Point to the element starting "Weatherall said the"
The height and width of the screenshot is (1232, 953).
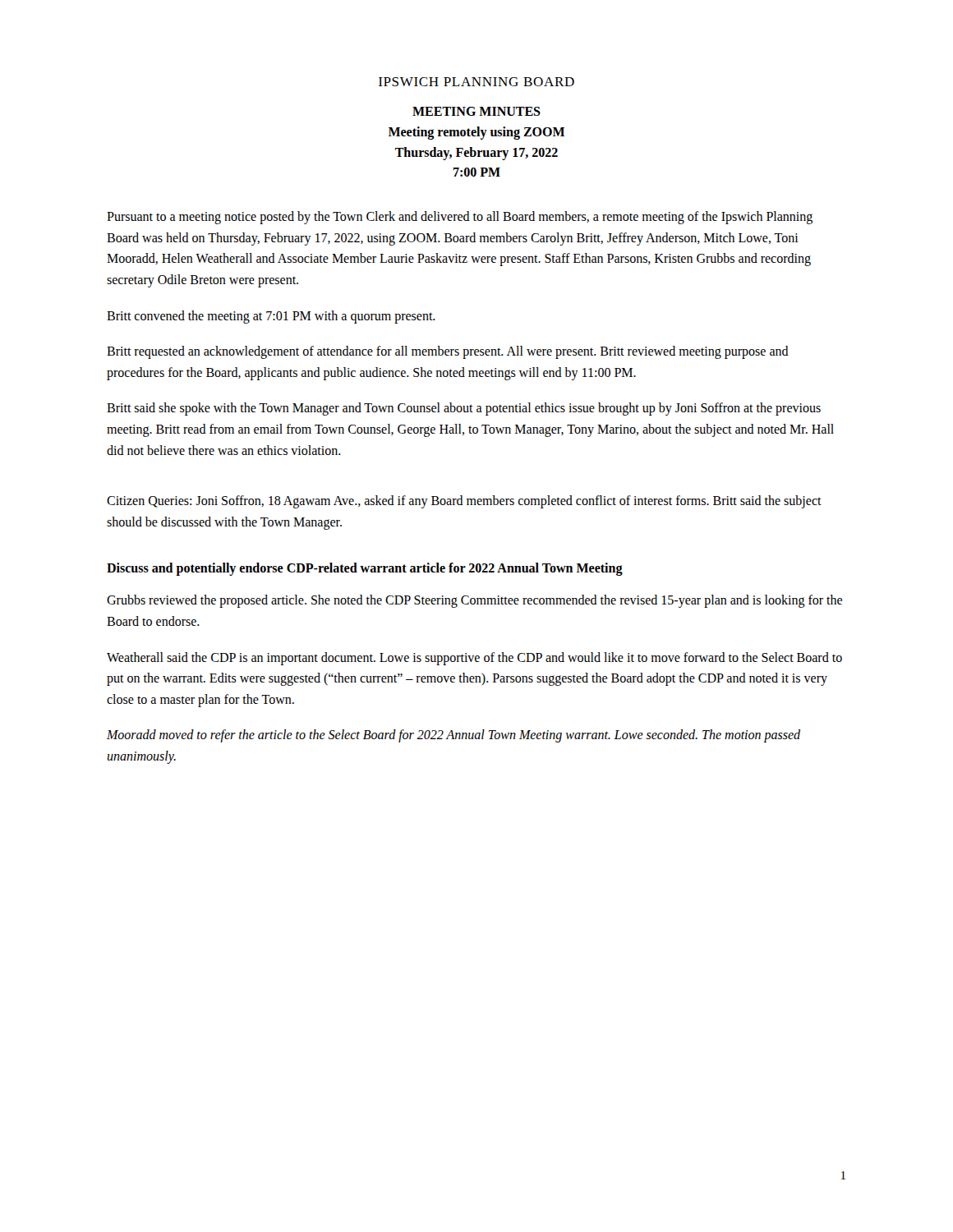coord(474,678)
